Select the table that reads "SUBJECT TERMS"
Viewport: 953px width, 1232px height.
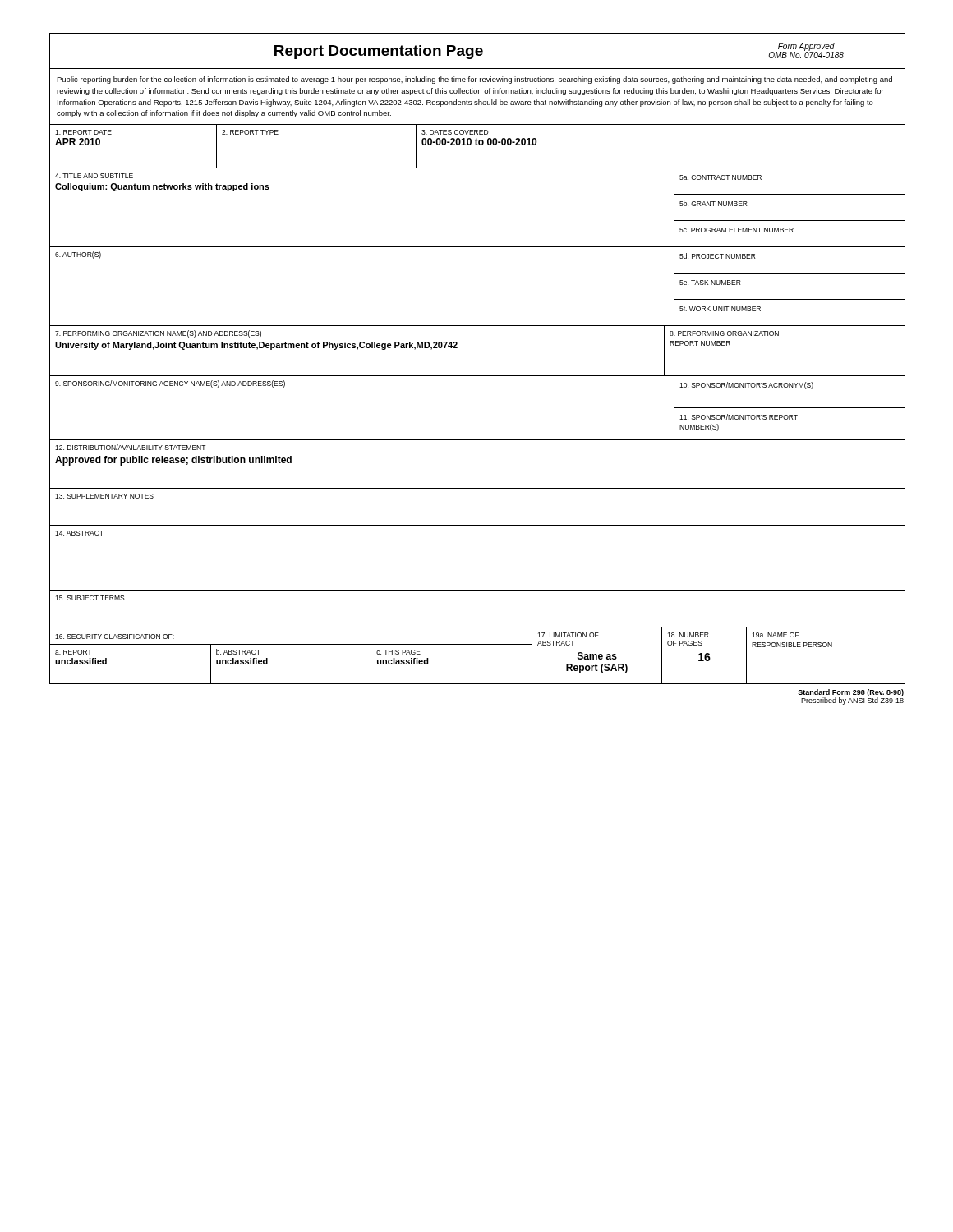477,609
